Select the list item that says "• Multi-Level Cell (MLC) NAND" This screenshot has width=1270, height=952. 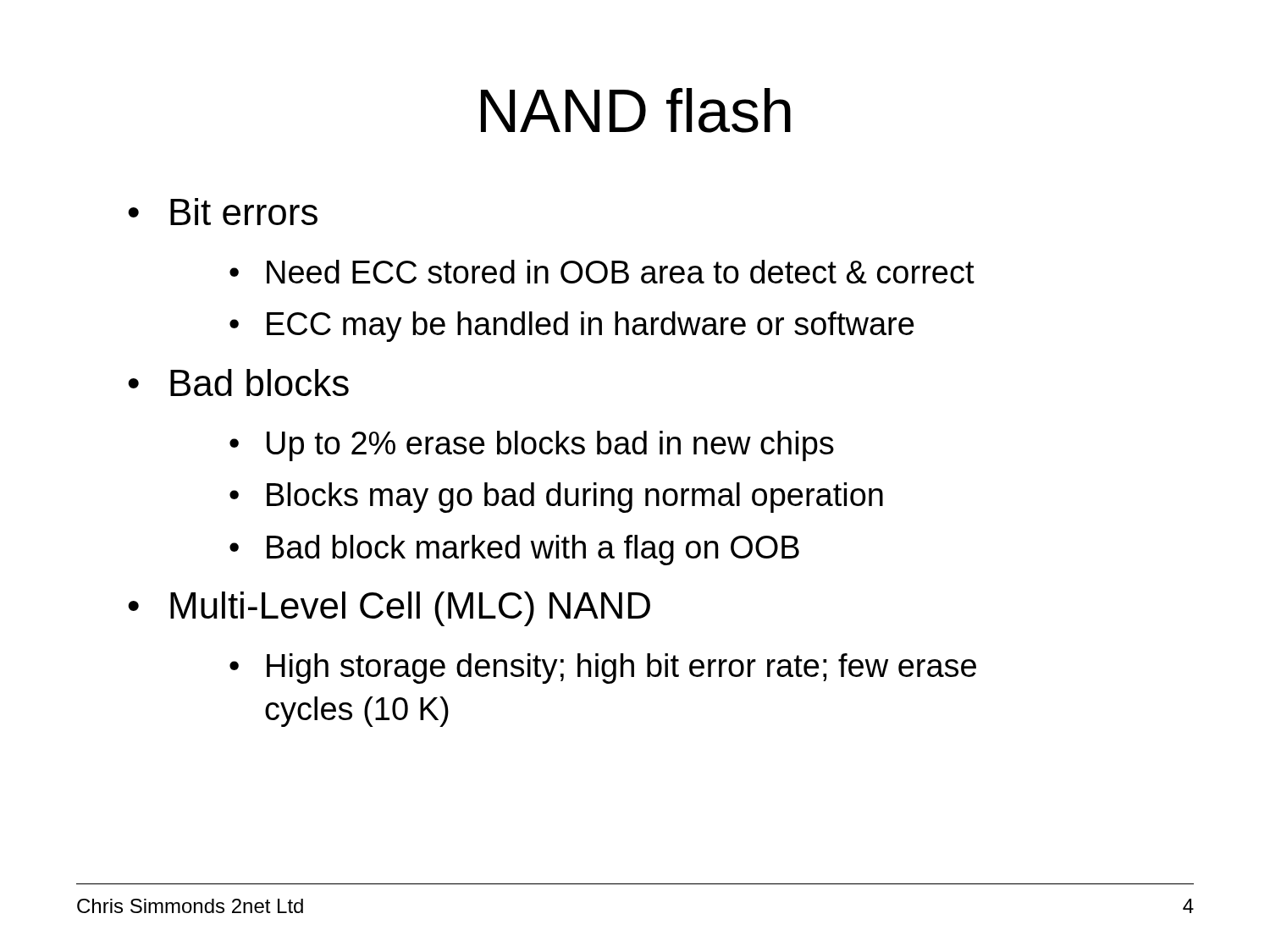pos(390,605)
